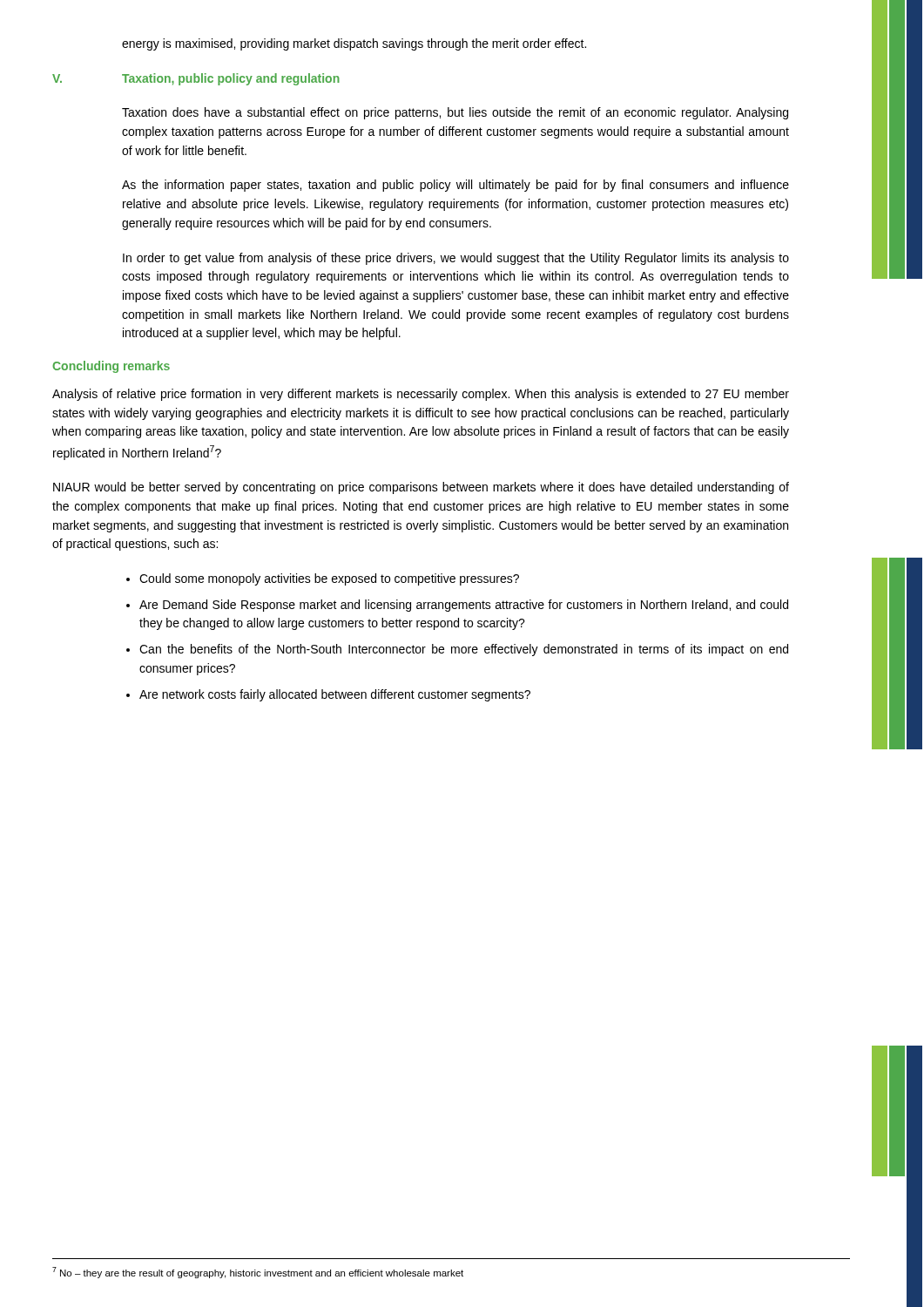This screenshot has width=924, height=1307.
Task: Find the list item that reads "Can the benefits"
Action: (x=464, y=659)
